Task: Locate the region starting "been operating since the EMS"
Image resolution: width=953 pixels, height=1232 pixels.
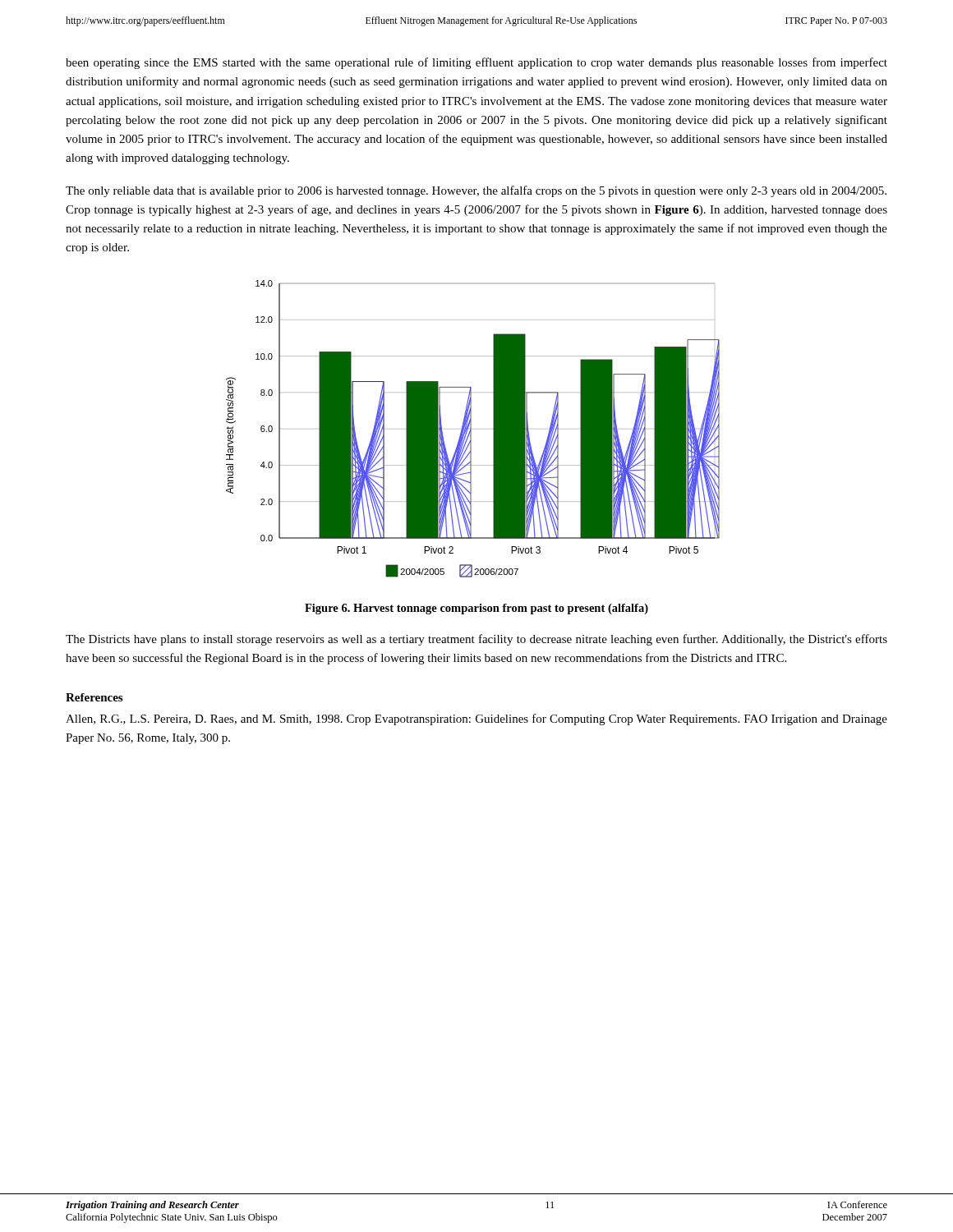Action: [x=476, y=110]
